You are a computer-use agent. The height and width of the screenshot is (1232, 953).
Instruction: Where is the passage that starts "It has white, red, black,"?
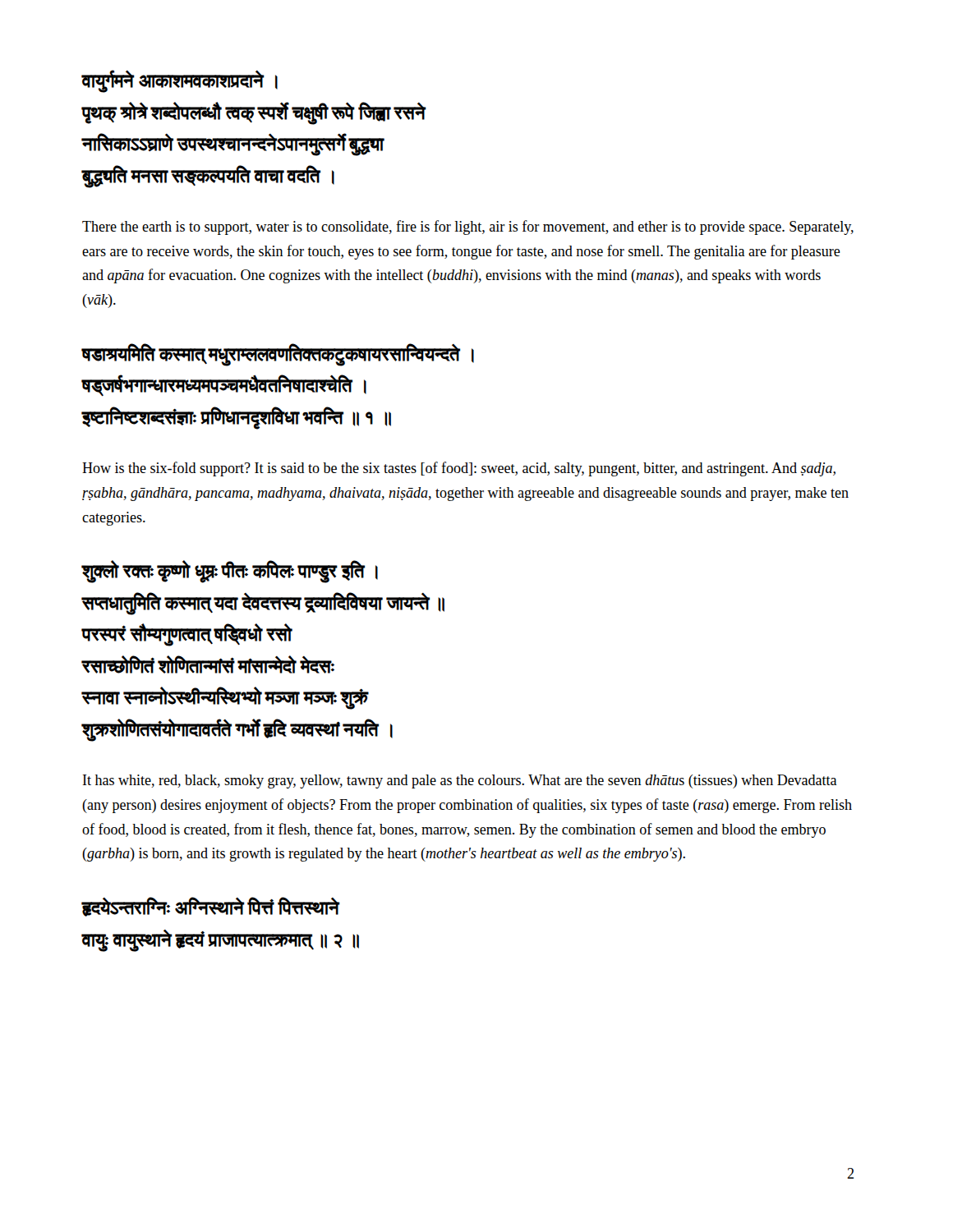pyautogui.click(x=467, y=817)
